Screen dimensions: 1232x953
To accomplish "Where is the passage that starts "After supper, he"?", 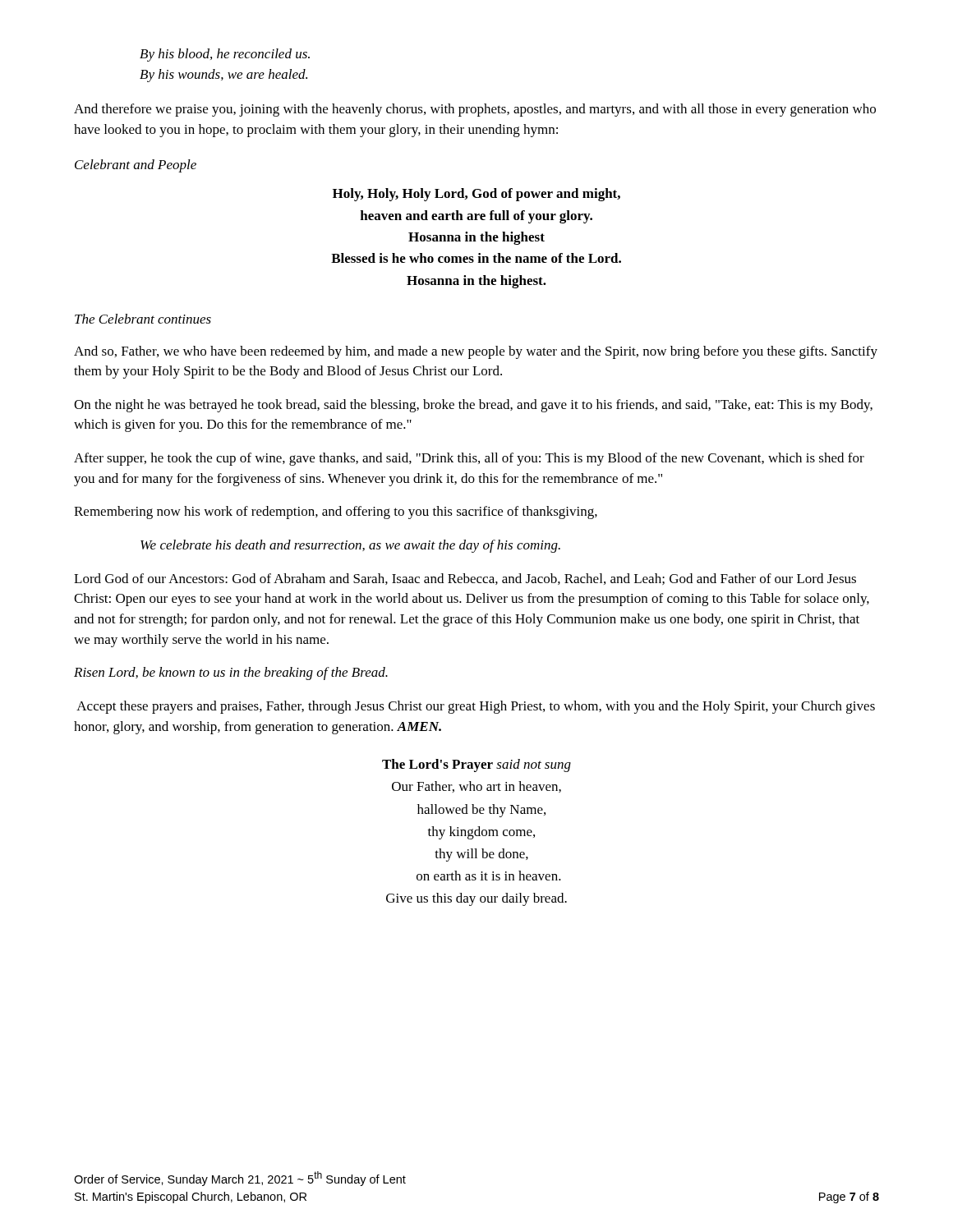I will [x=469, y=468].
